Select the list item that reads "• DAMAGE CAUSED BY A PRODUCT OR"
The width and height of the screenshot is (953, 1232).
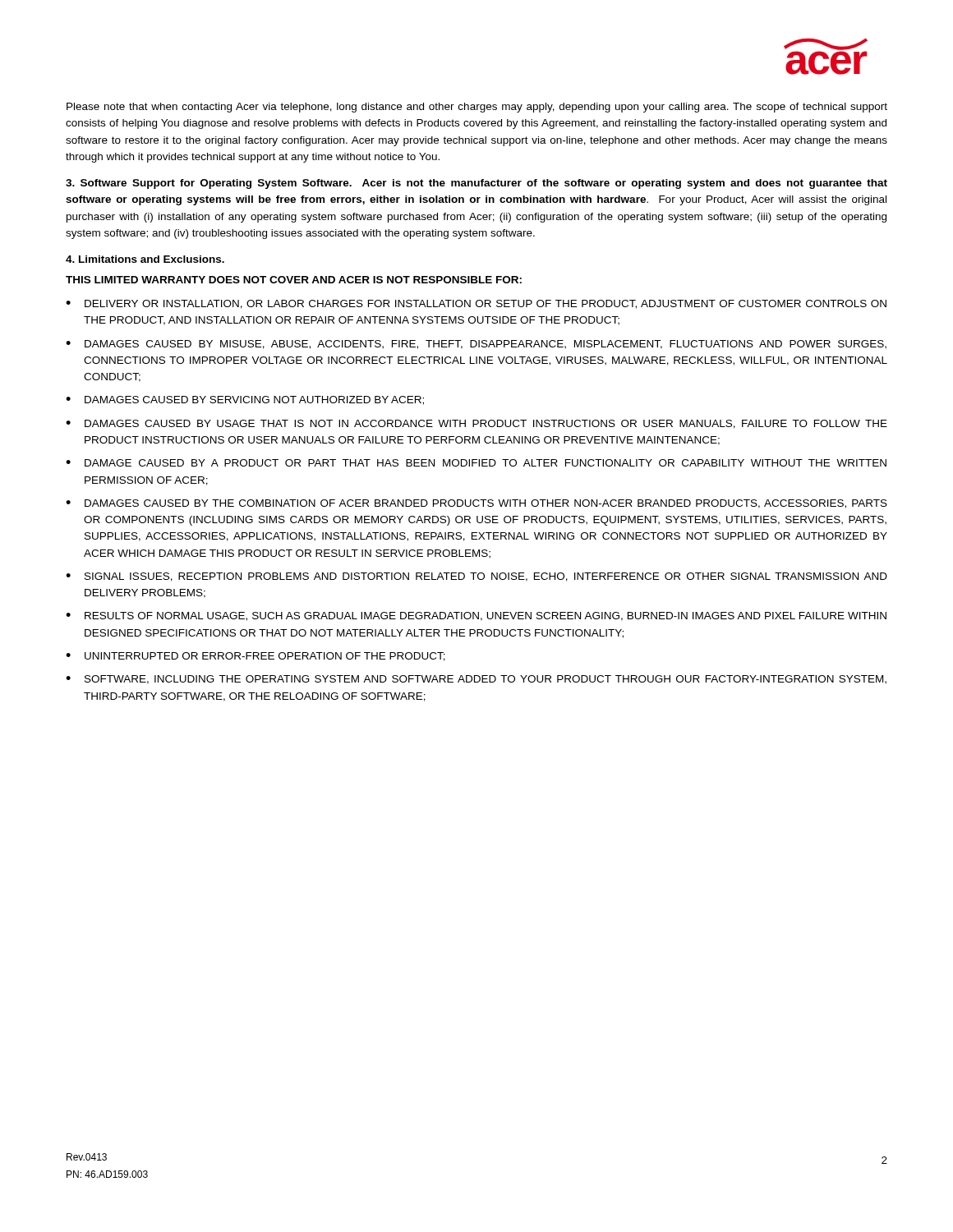476,472
